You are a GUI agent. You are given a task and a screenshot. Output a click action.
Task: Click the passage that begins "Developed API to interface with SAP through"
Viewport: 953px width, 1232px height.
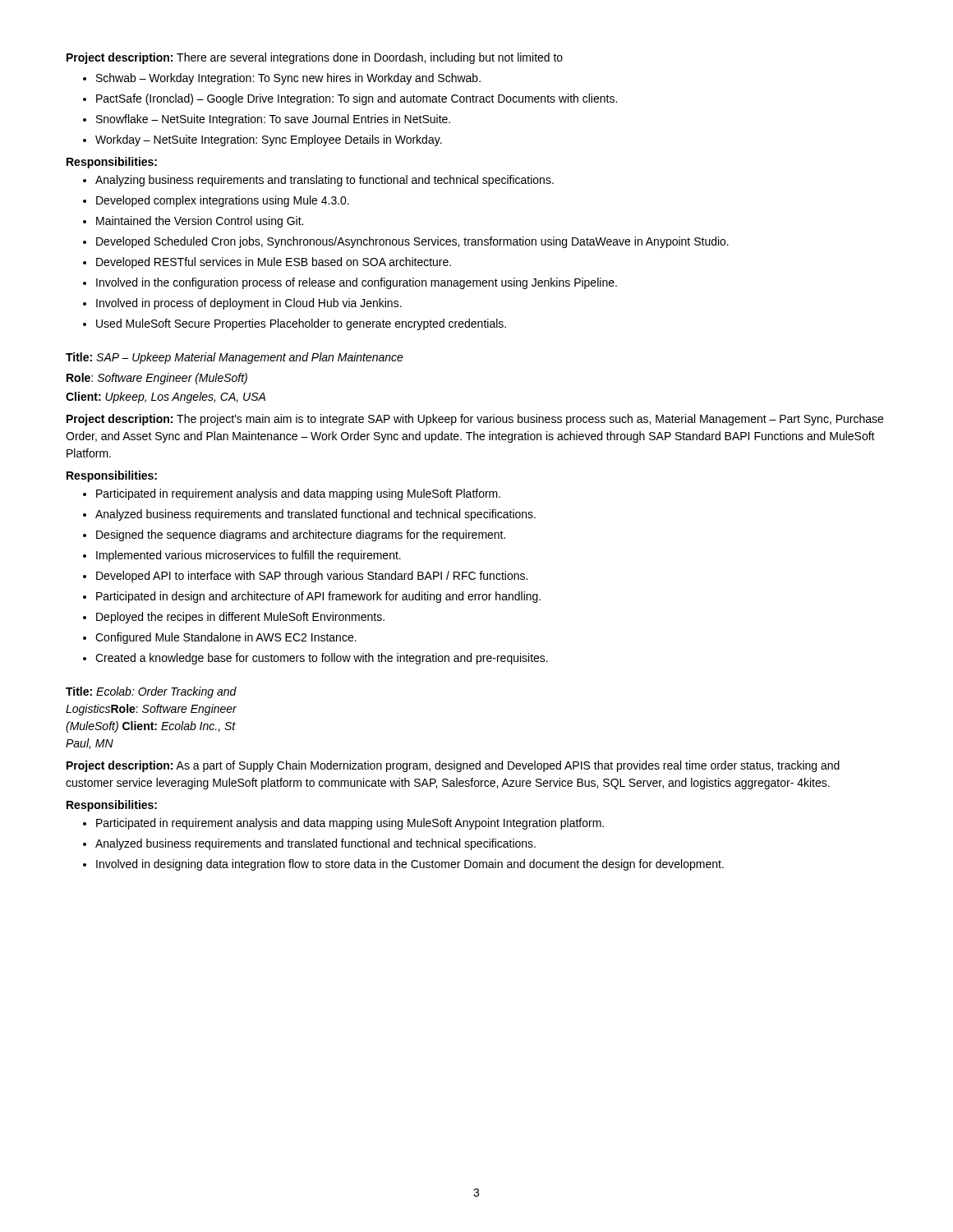click(312, 576)
